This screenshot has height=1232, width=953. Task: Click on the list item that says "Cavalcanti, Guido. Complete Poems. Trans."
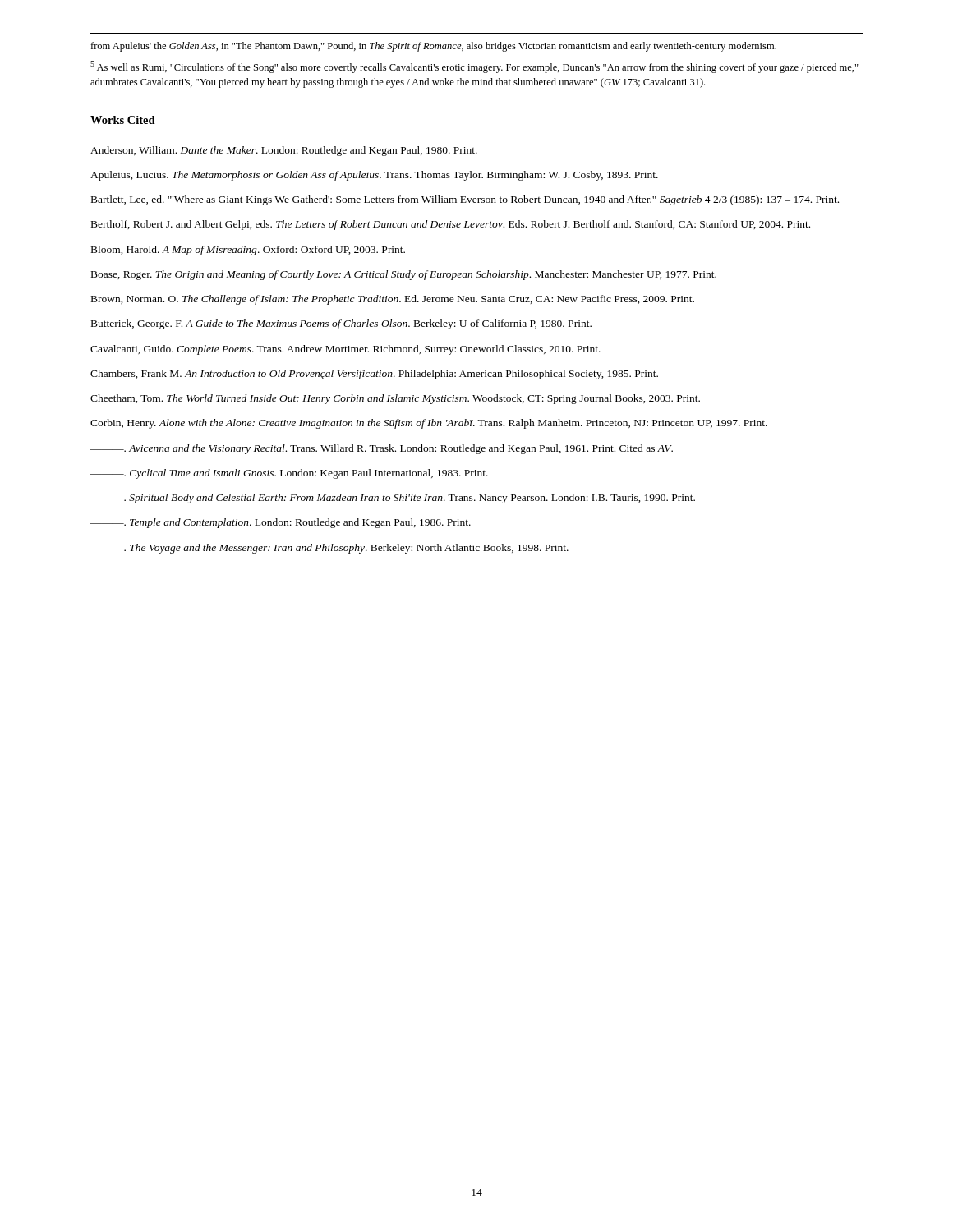pos(346,348)
